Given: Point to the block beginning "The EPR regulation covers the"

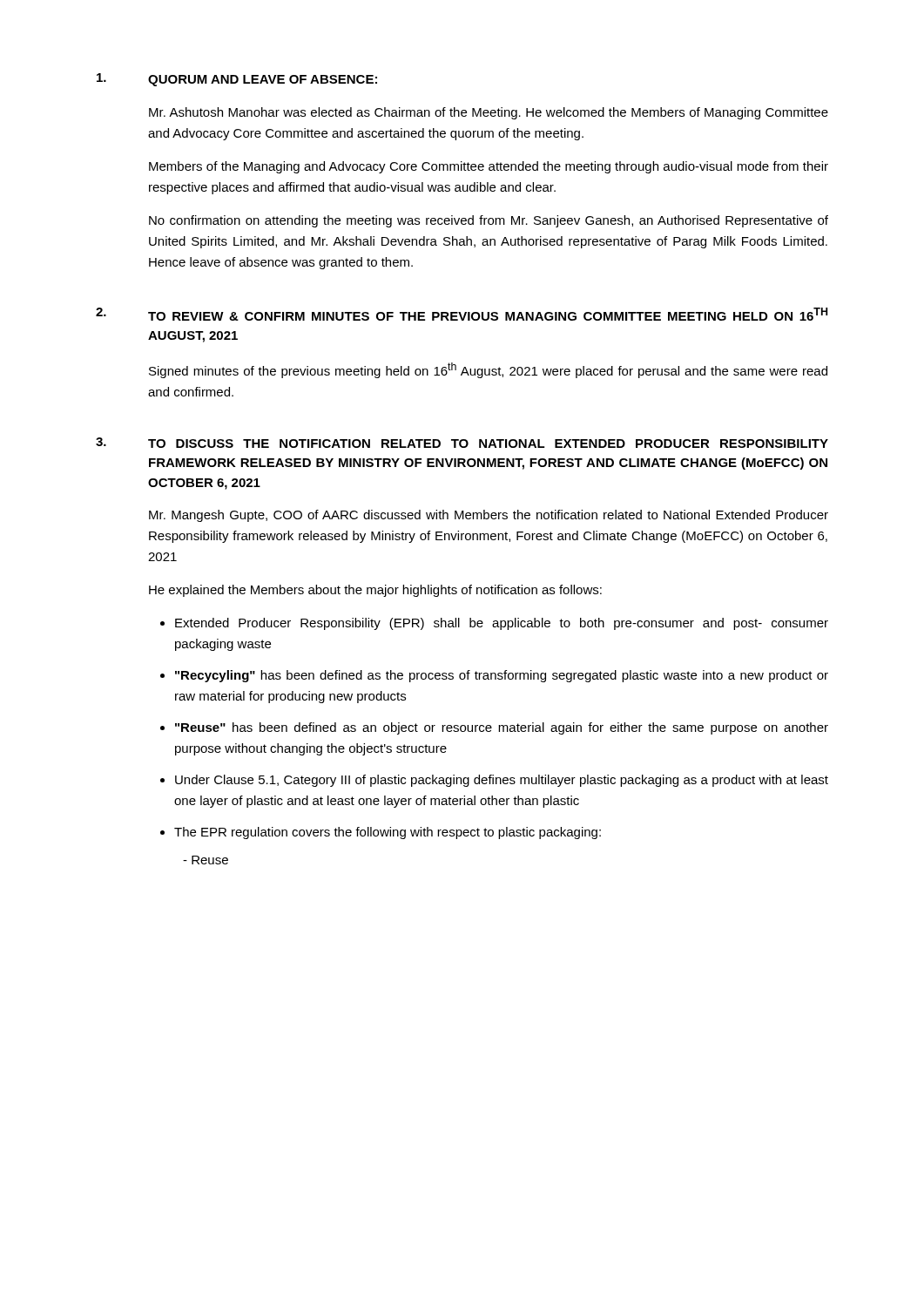Looking at the screenshot, I should coord(501,847).
